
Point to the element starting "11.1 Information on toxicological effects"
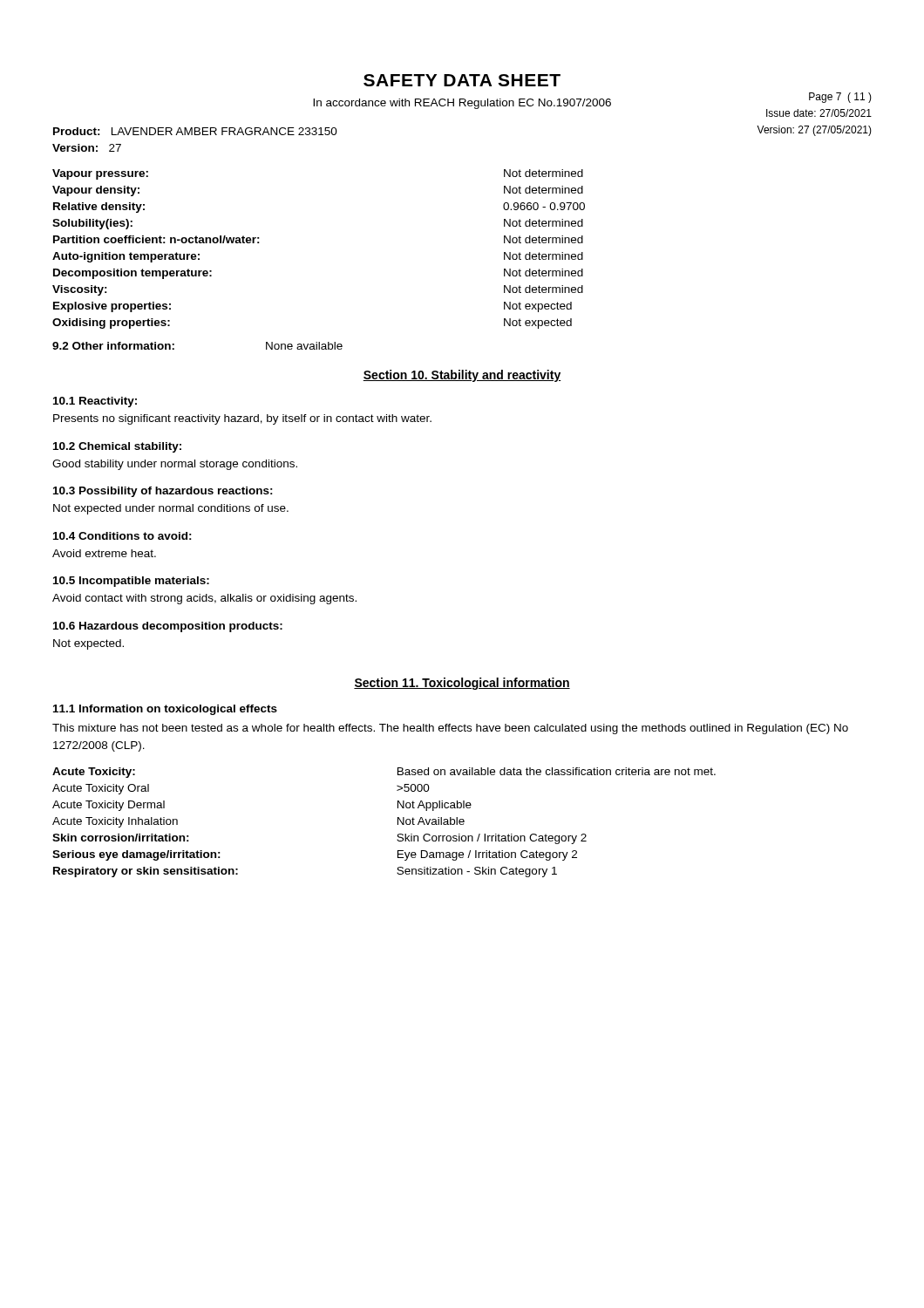pyautogui.click(x=165, y=709)
